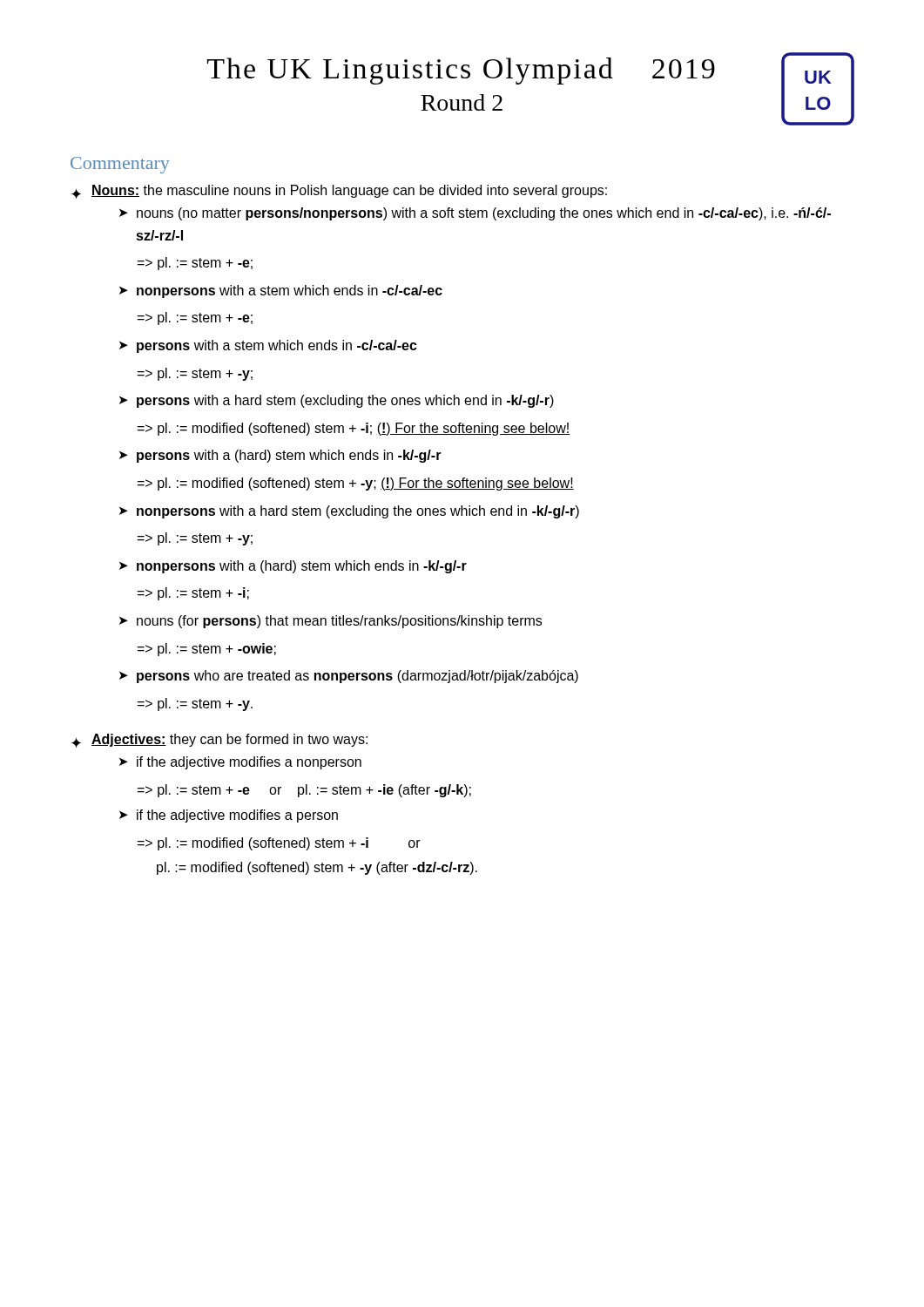
Task: Click on the passage starting "✦ Nouns: the masculine nouns in Polish"
Action: (339, 192)
